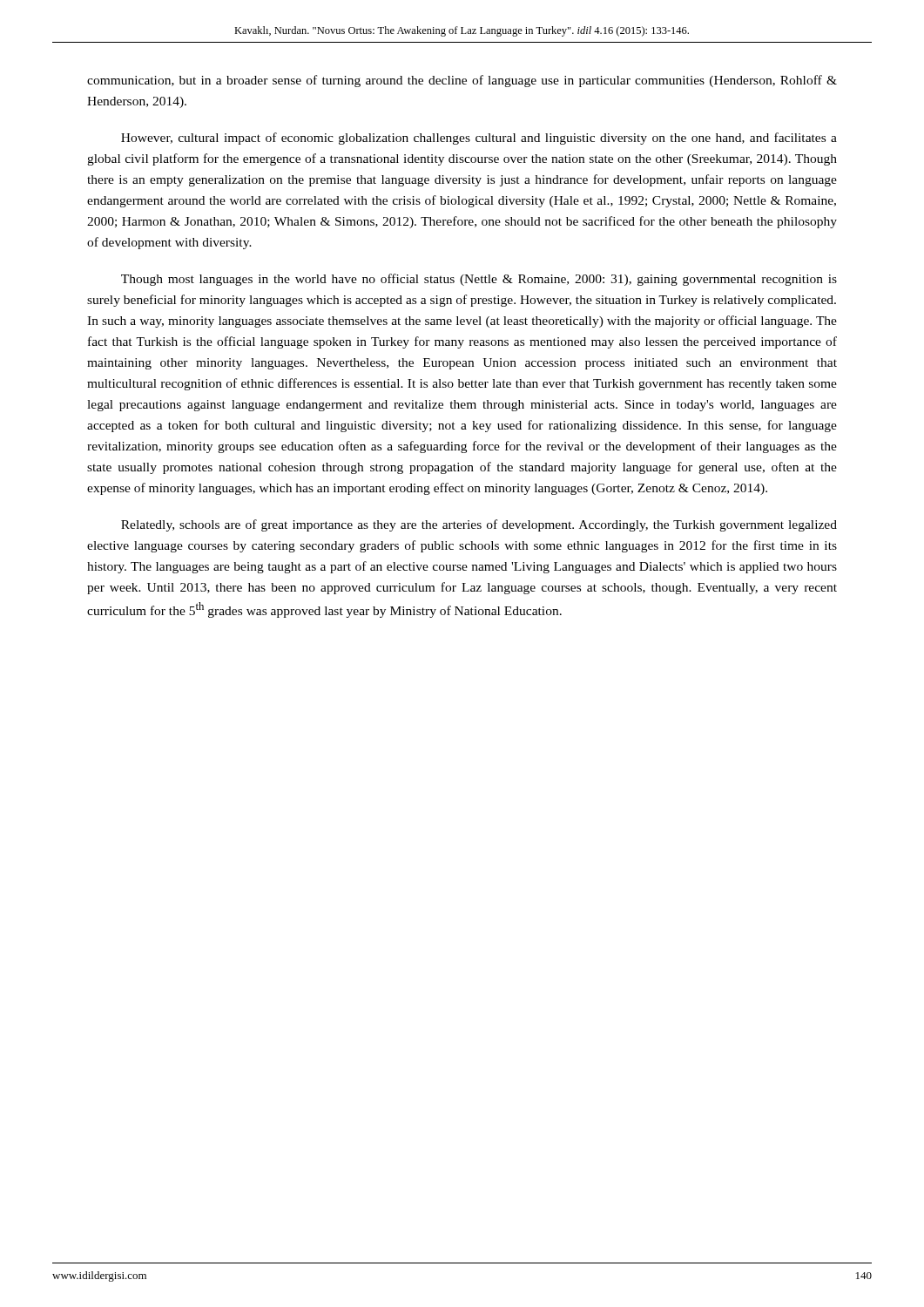Where is the passage that starts "Relatedly, schools are of"?
The image size is (924, 1307).
tap(462, 568)
